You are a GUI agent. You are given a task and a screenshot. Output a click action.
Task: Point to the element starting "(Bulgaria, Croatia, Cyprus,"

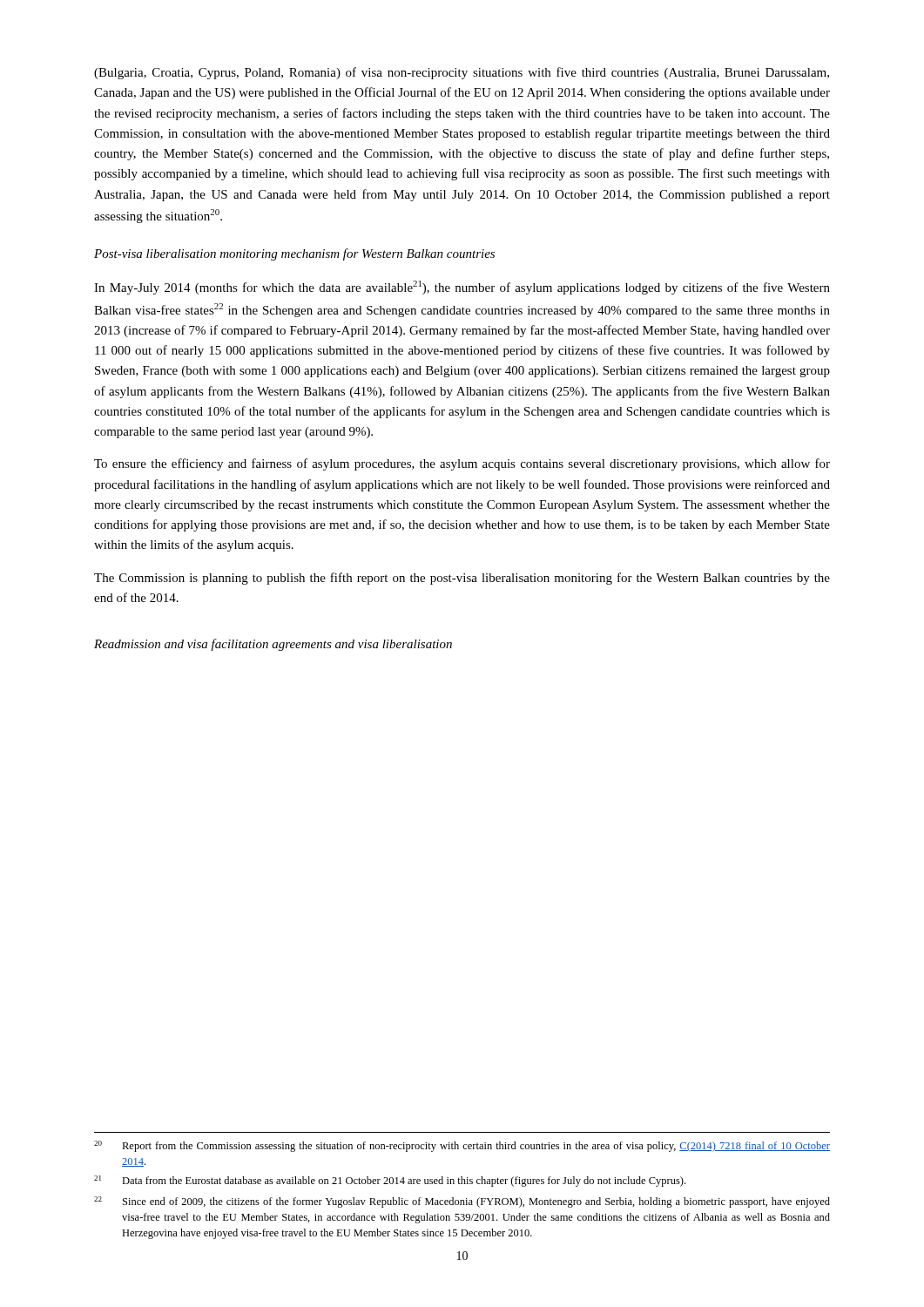pos(462,144)
